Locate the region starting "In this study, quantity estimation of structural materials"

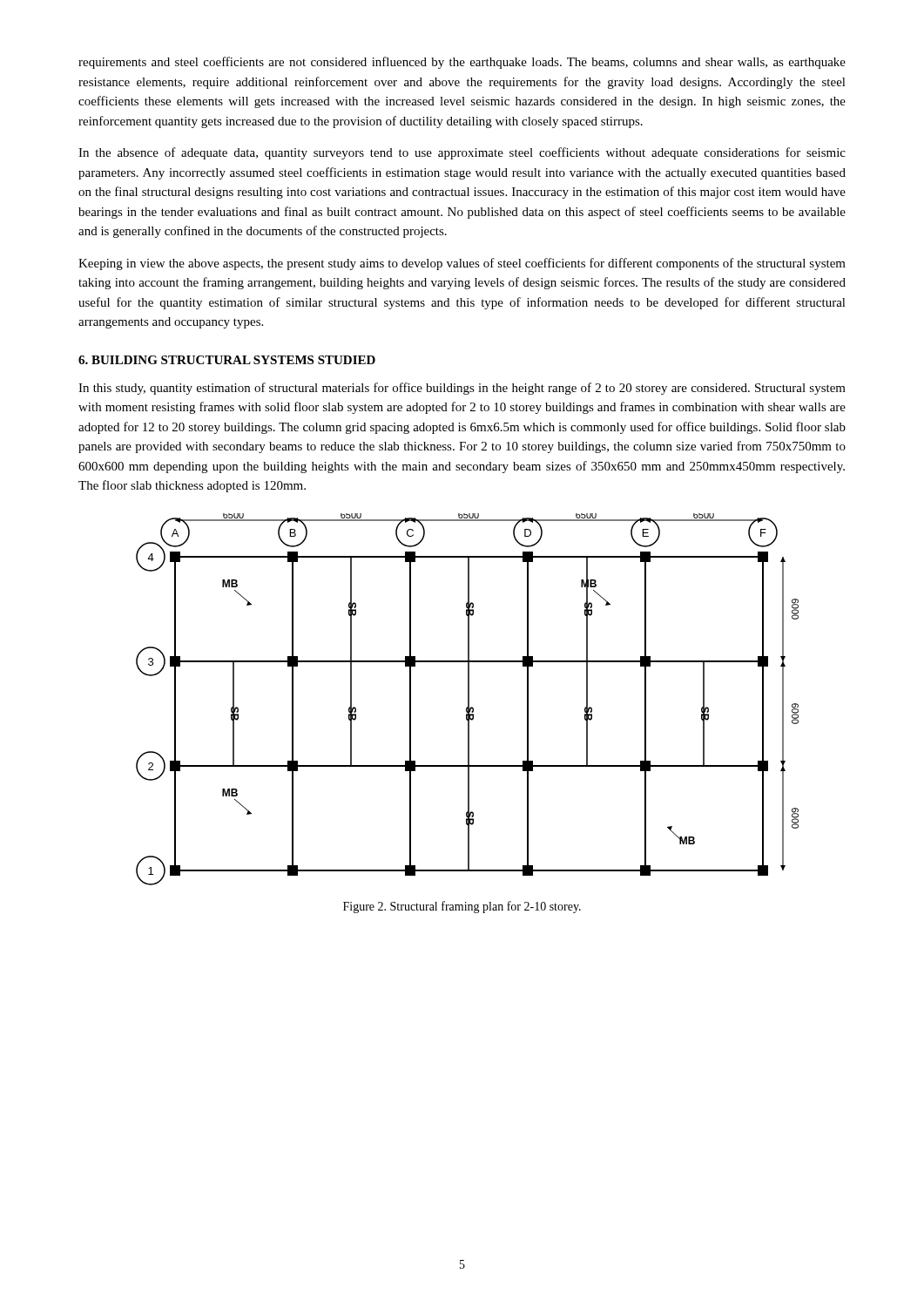point(462,437)
